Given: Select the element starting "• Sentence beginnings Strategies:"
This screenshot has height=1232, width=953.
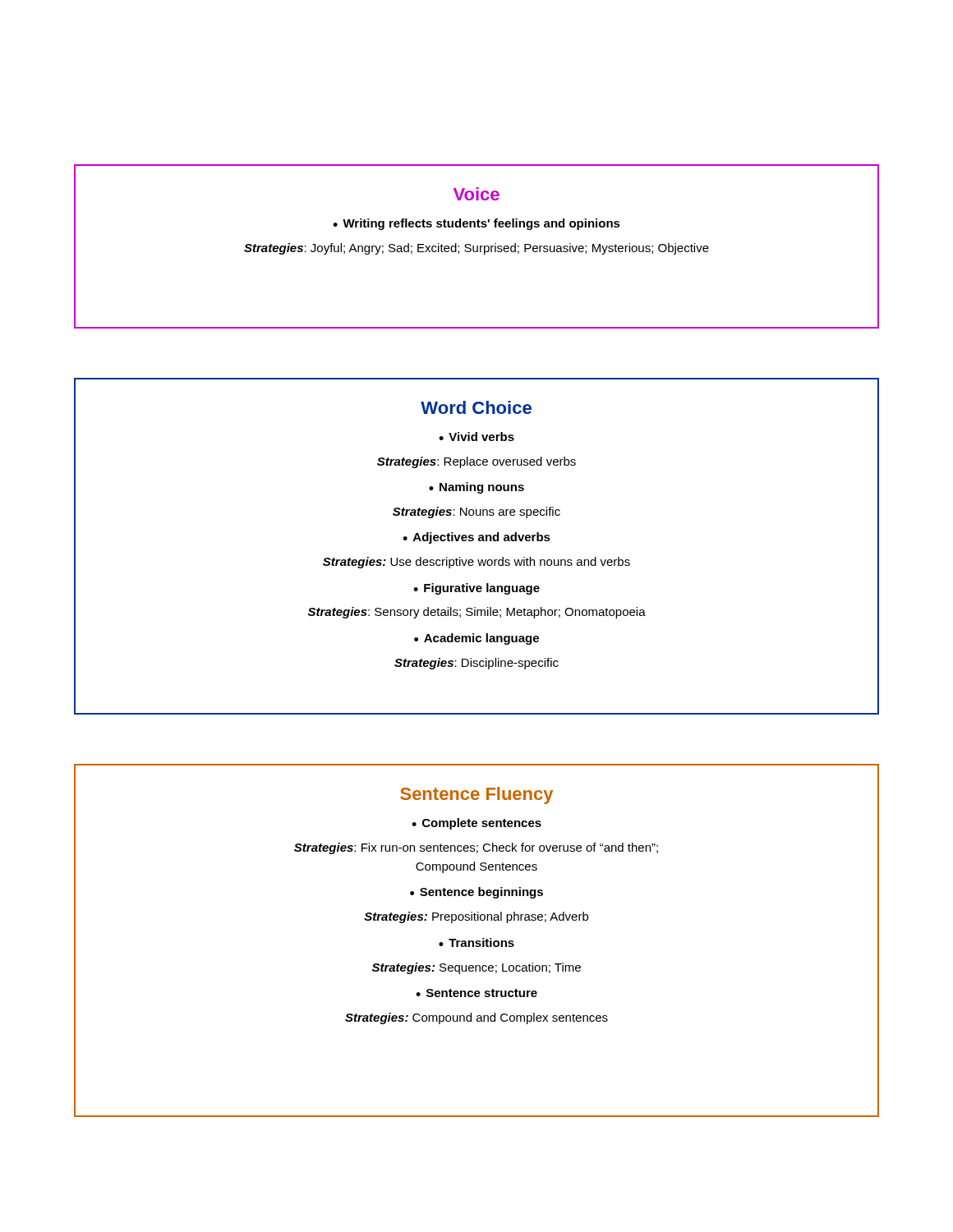Looking at the screenshot, I should tap(476, 904).
